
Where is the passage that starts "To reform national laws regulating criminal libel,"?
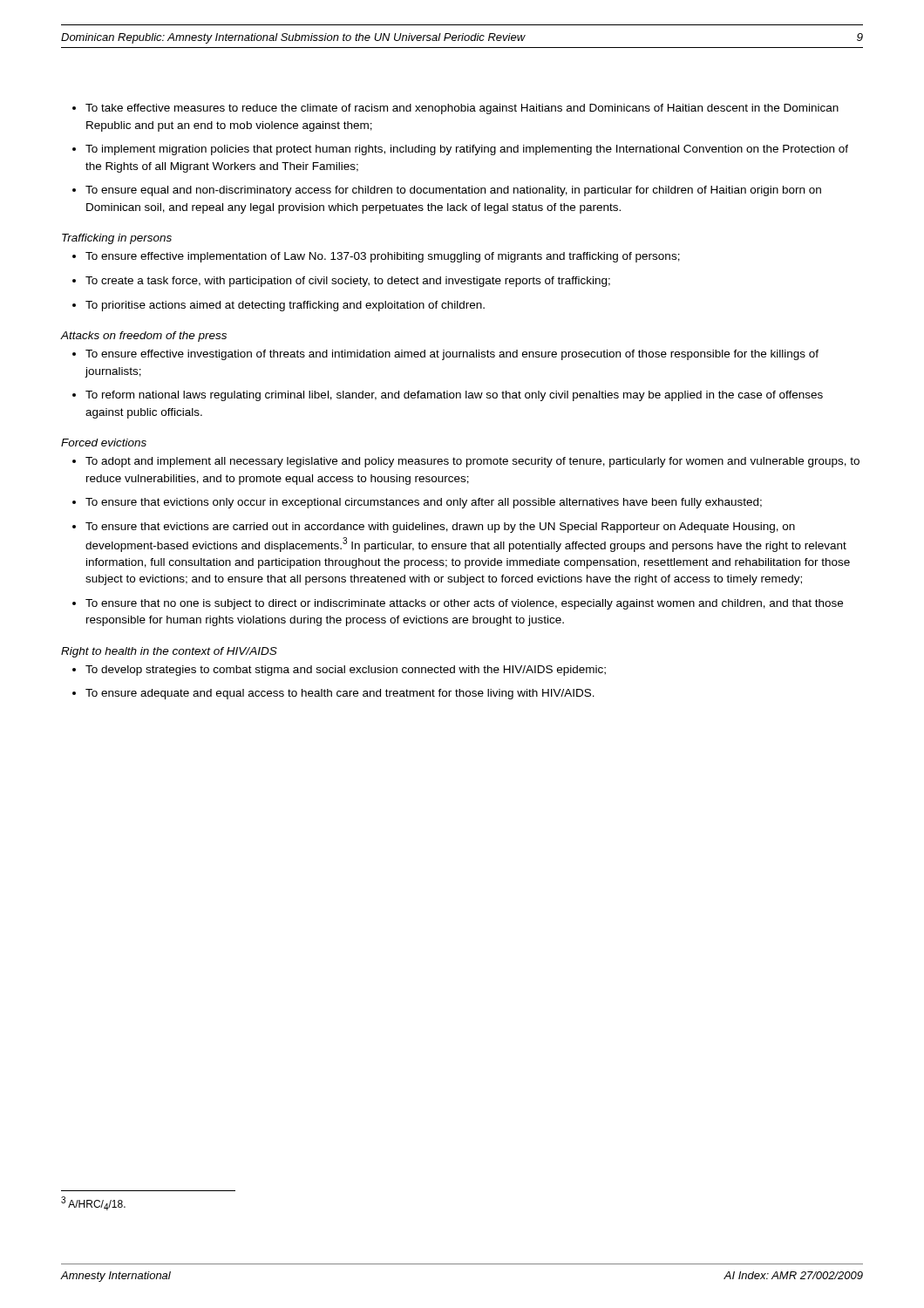454,403
